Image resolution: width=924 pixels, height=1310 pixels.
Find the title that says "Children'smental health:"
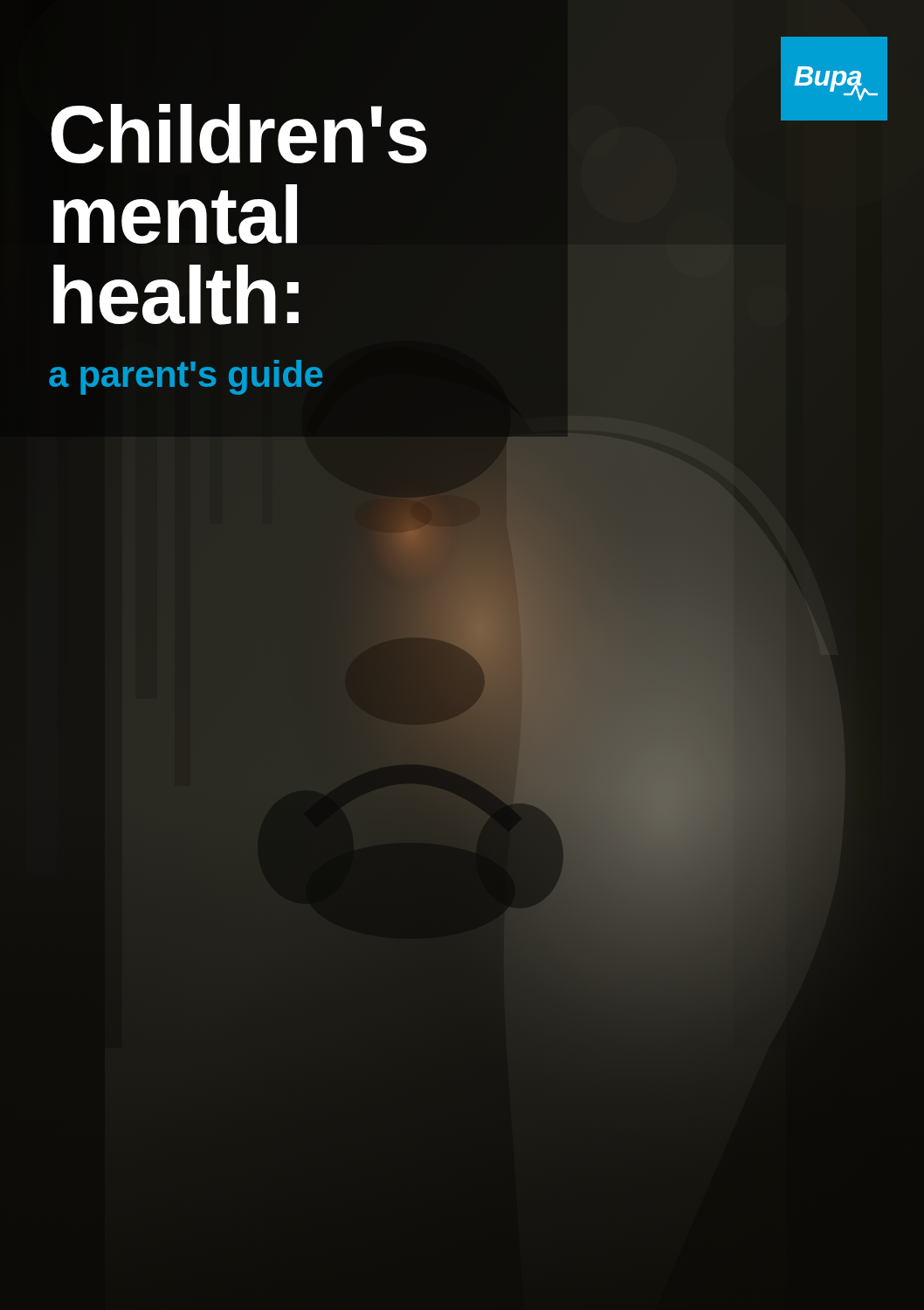306,215
